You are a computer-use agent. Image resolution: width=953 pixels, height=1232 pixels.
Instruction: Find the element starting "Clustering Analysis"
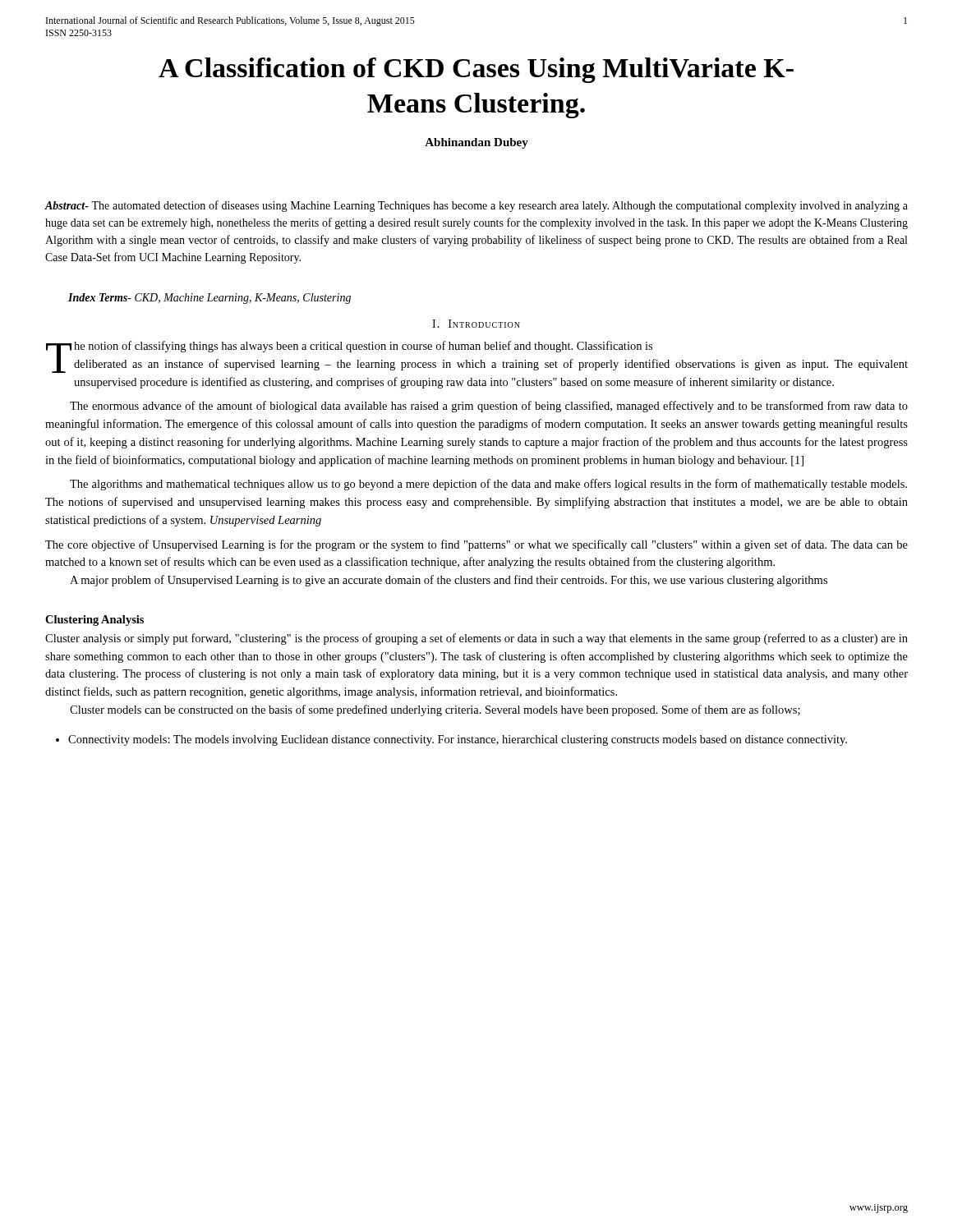(x=95, y=619)
